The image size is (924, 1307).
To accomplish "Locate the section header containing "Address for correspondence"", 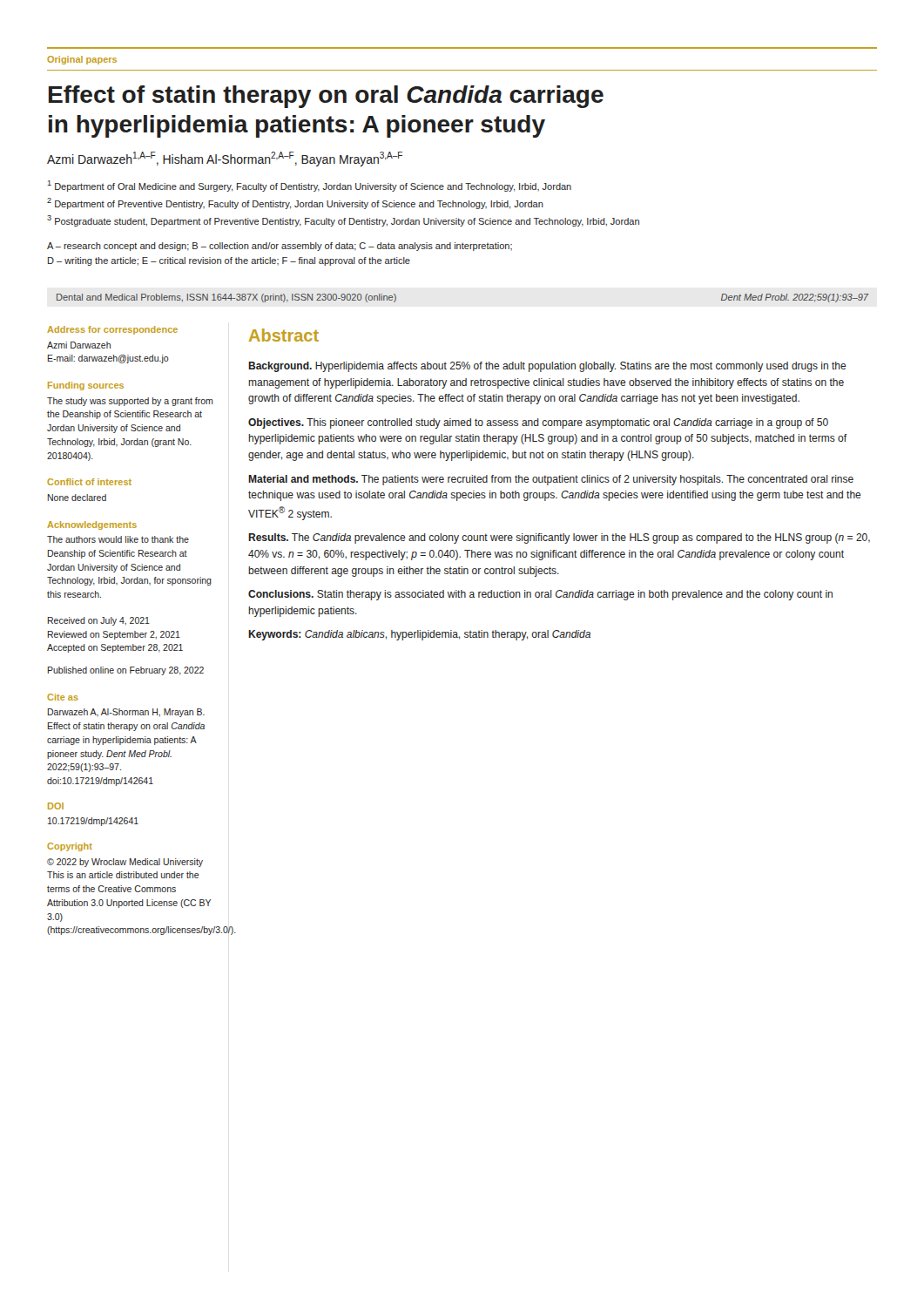I will click(112, 329).
